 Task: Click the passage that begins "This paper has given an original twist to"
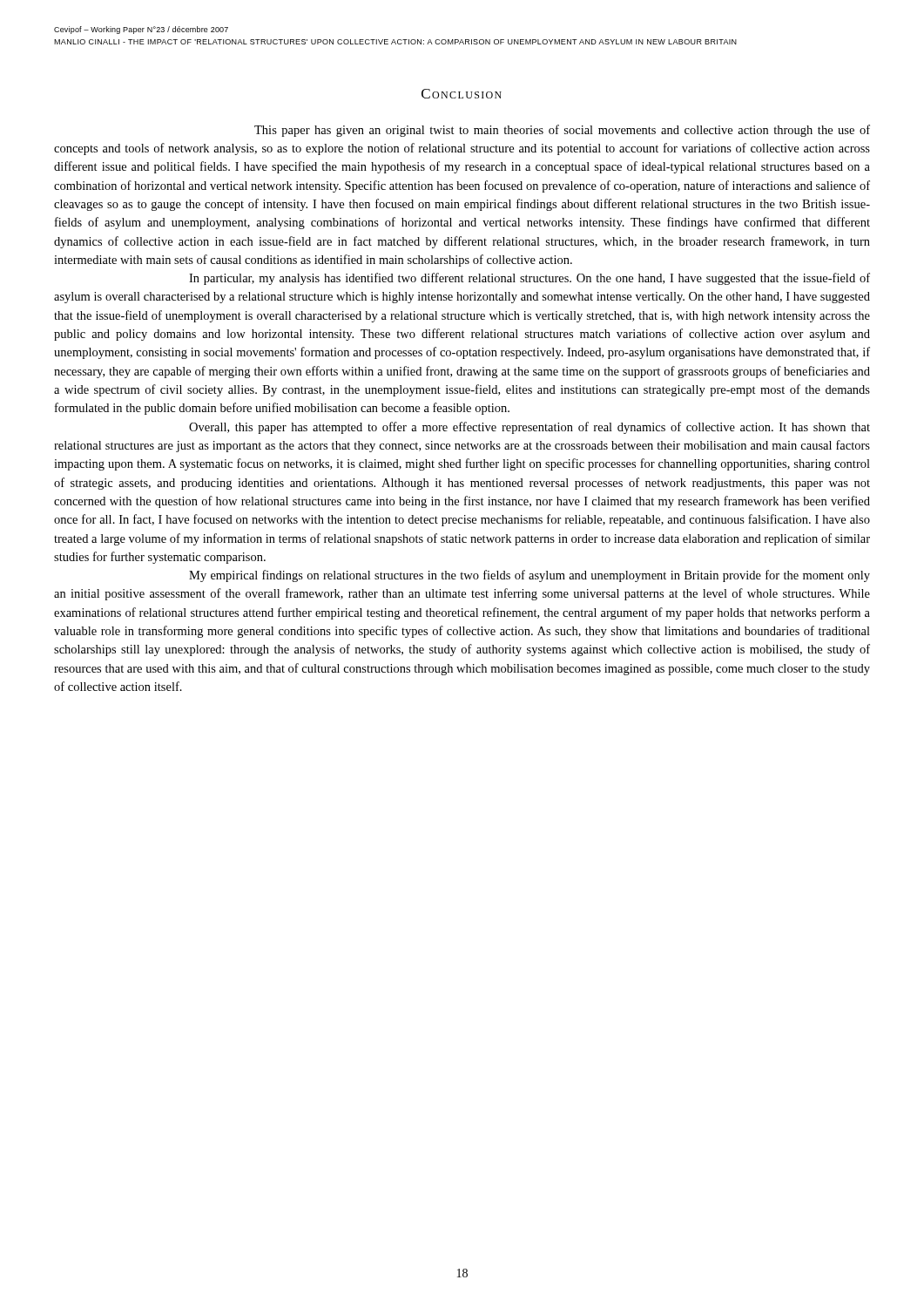[462, 195]
